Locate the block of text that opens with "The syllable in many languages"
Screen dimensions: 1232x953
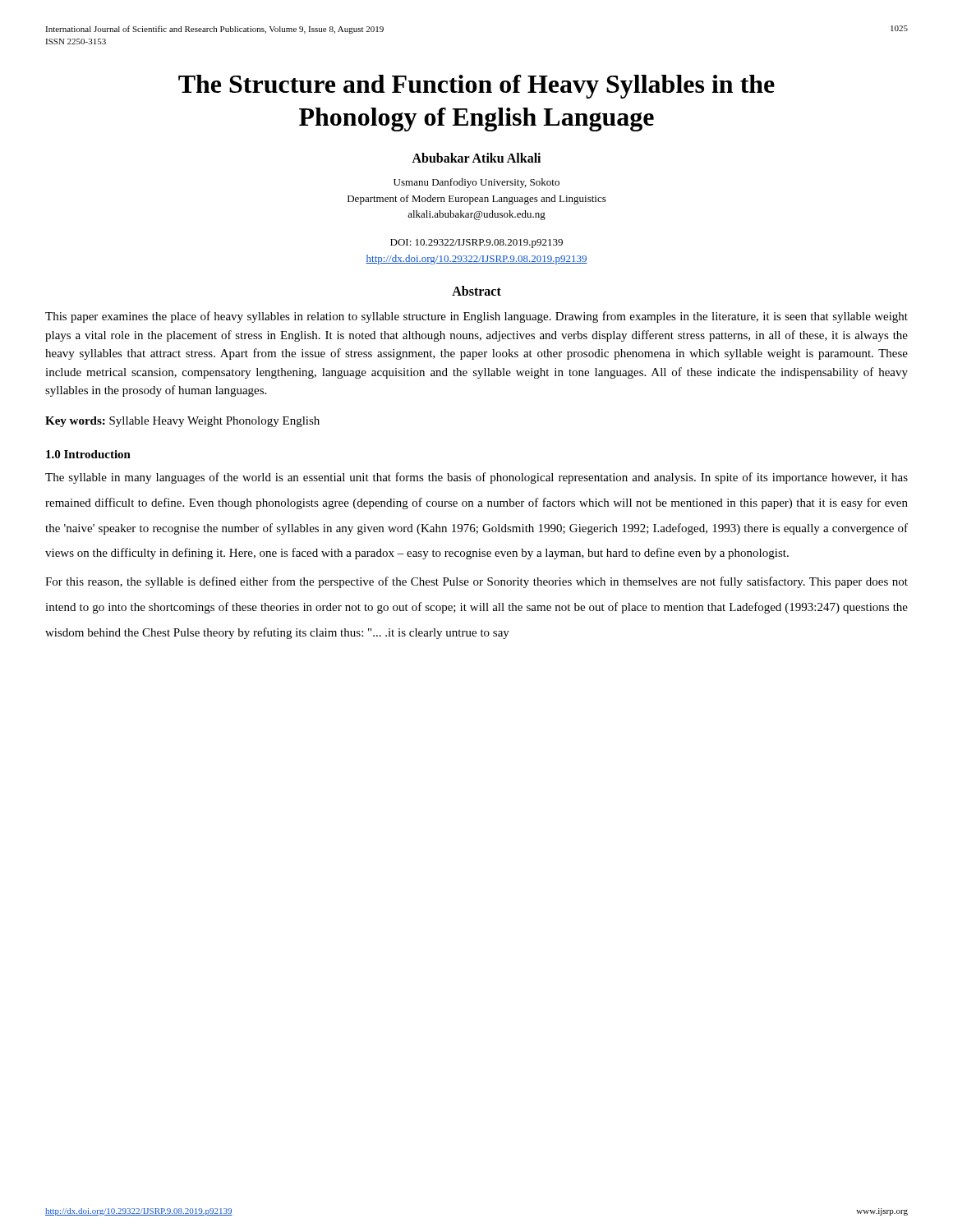click(x=476, y=515)
